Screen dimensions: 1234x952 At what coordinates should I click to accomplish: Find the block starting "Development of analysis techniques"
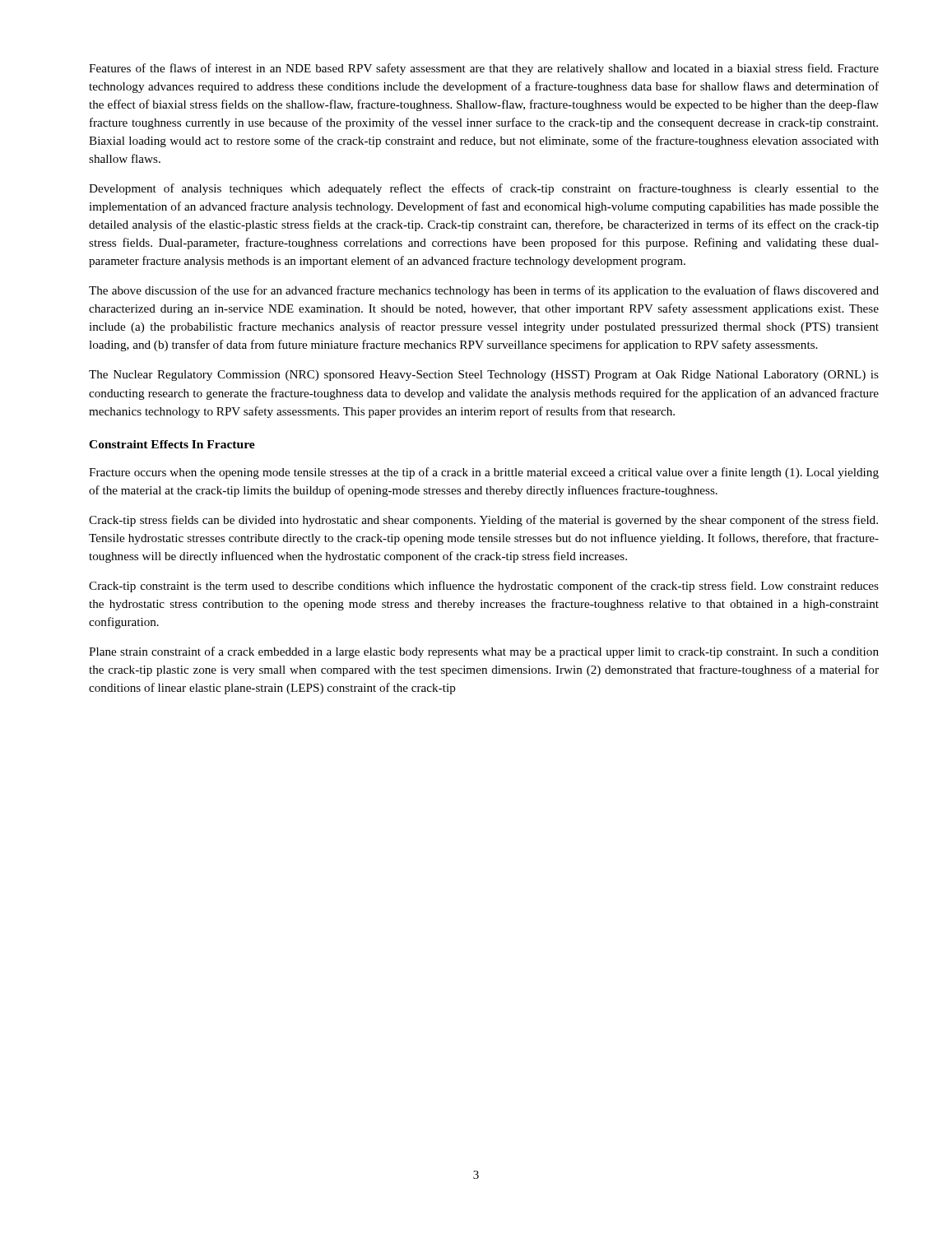[484, 225]
